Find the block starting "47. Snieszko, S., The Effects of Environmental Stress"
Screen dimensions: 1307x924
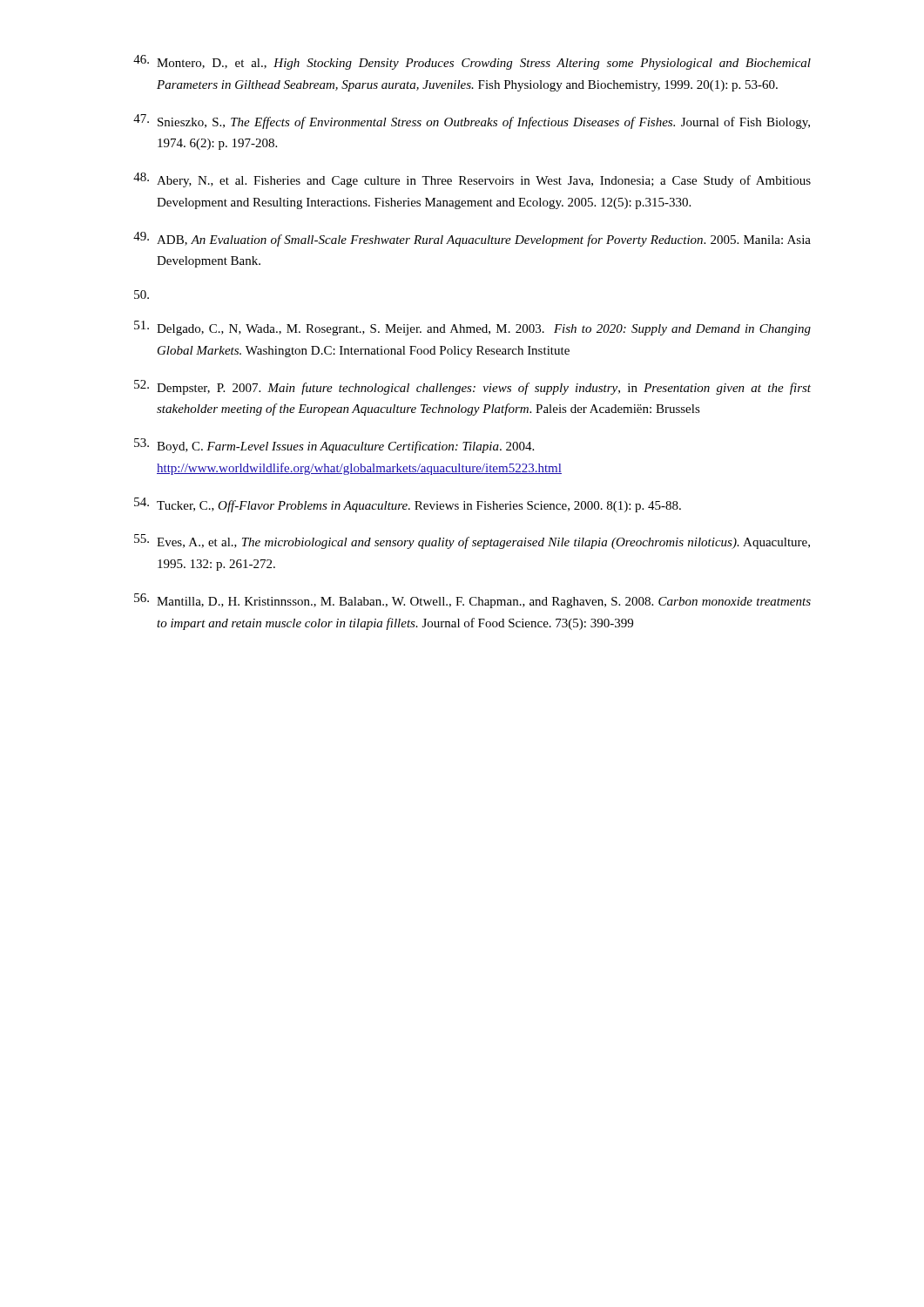(462, 133)
